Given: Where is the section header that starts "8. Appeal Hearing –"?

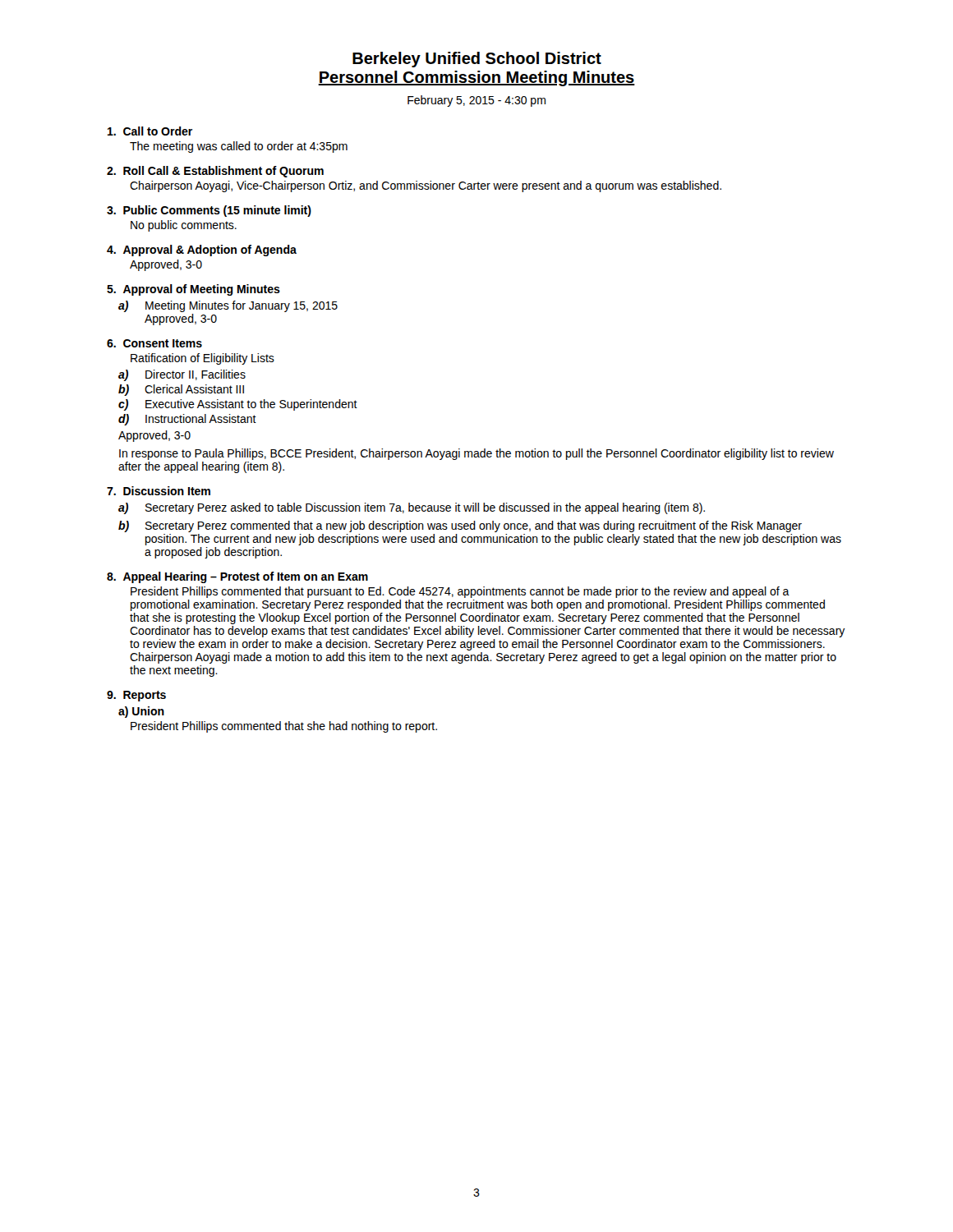Looking at the screenshot, I should point(238,577).
